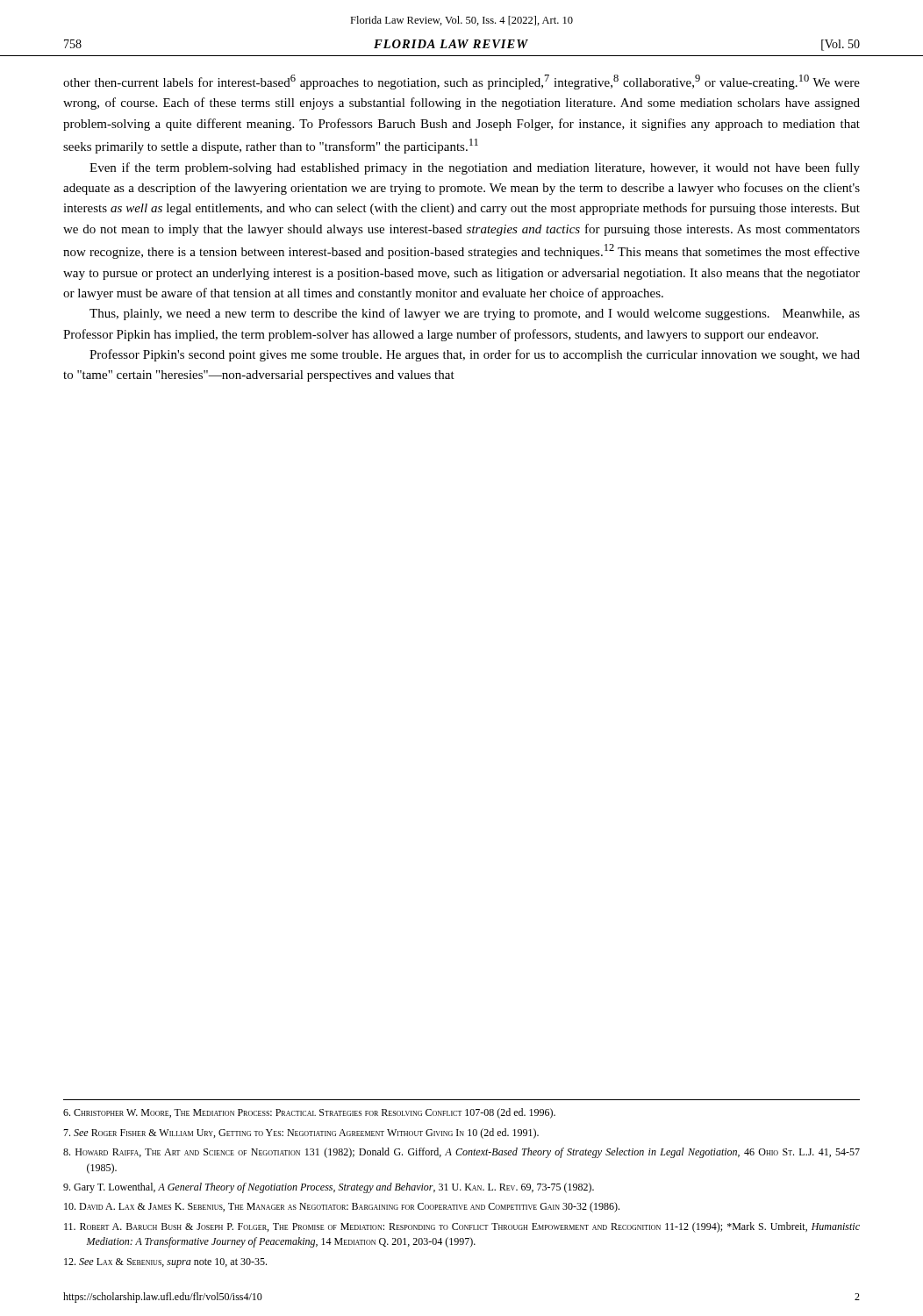923x1316 pixels.
Task: Click on the block starting "David A. Lax &"
Action: coord(462,1207)
